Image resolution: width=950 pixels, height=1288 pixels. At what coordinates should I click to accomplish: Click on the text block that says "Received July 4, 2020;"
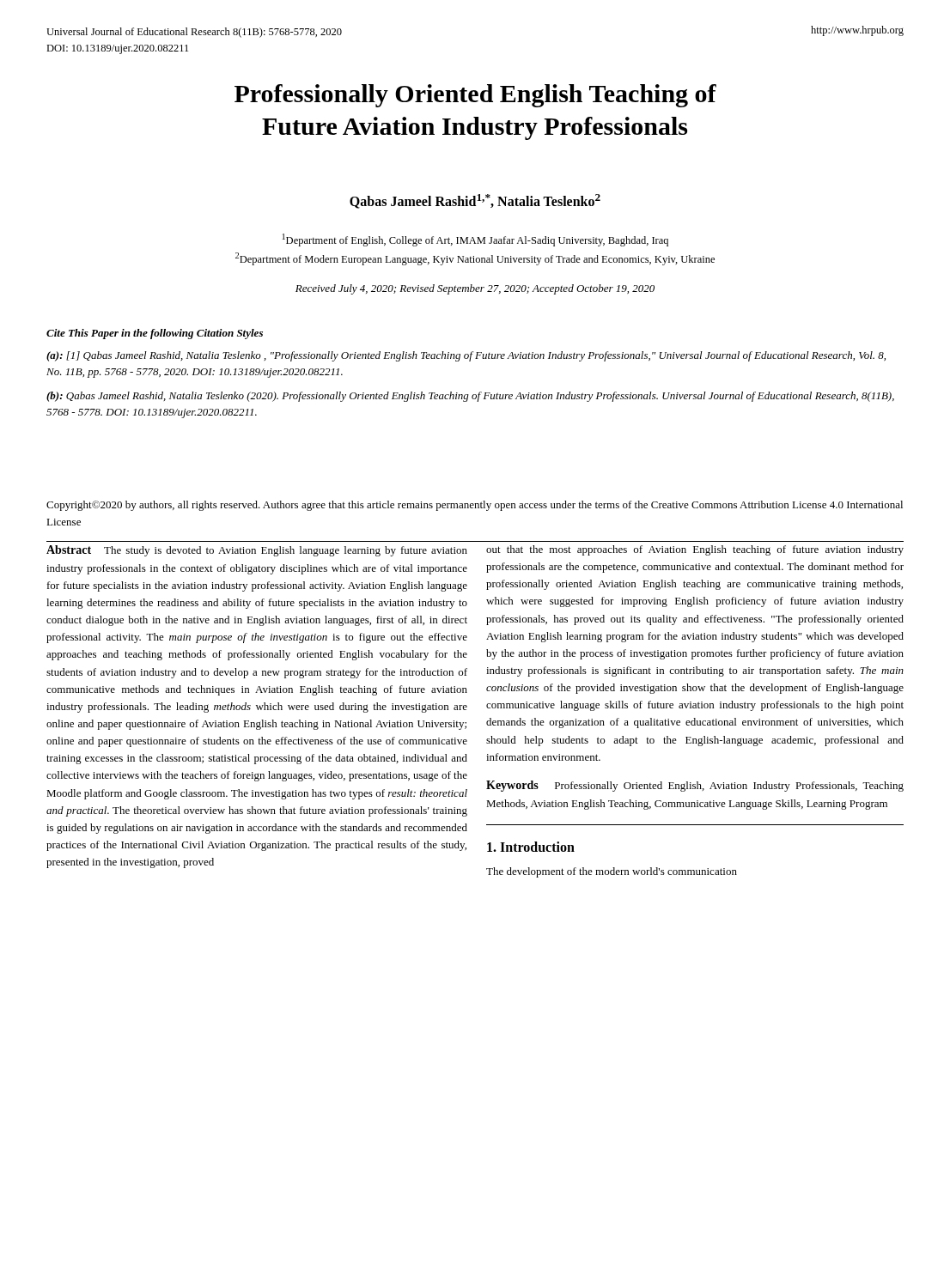(x=475, y=288)
